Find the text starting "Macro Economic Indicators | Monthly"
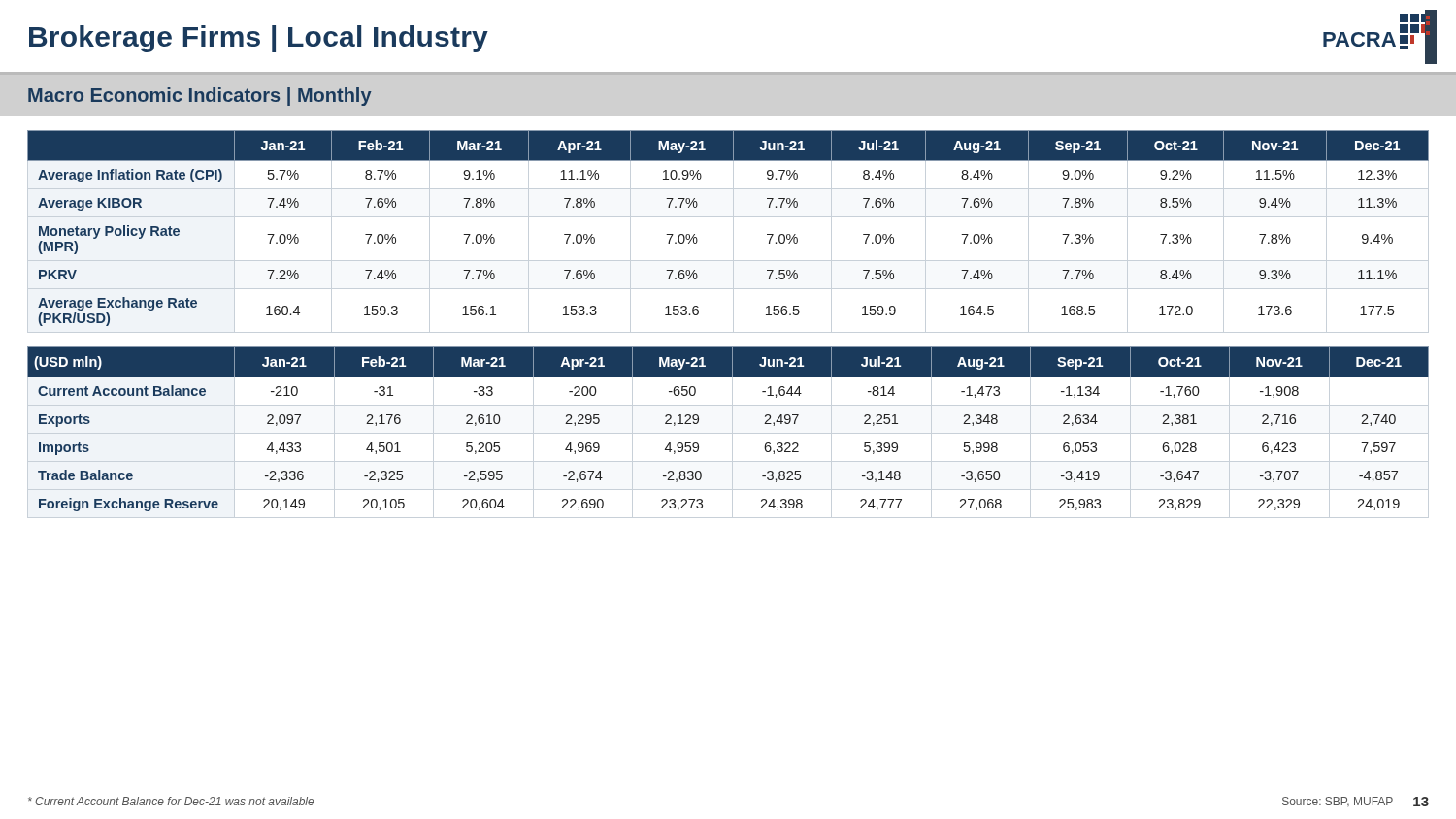The image size is (1456, 819). [x=199, y=95]
